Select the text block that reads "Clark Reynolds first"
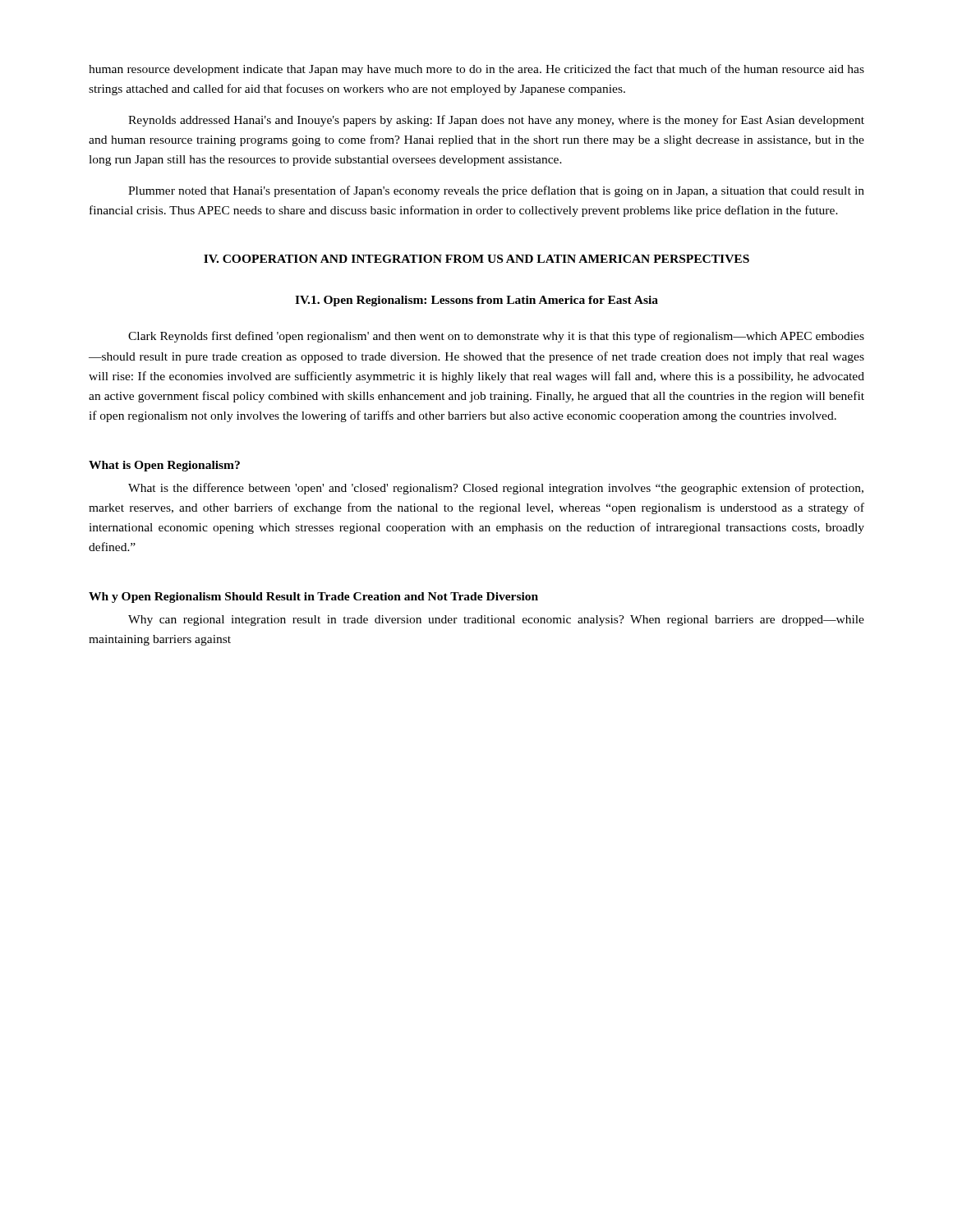953x1232 pixels. [476, 375]
